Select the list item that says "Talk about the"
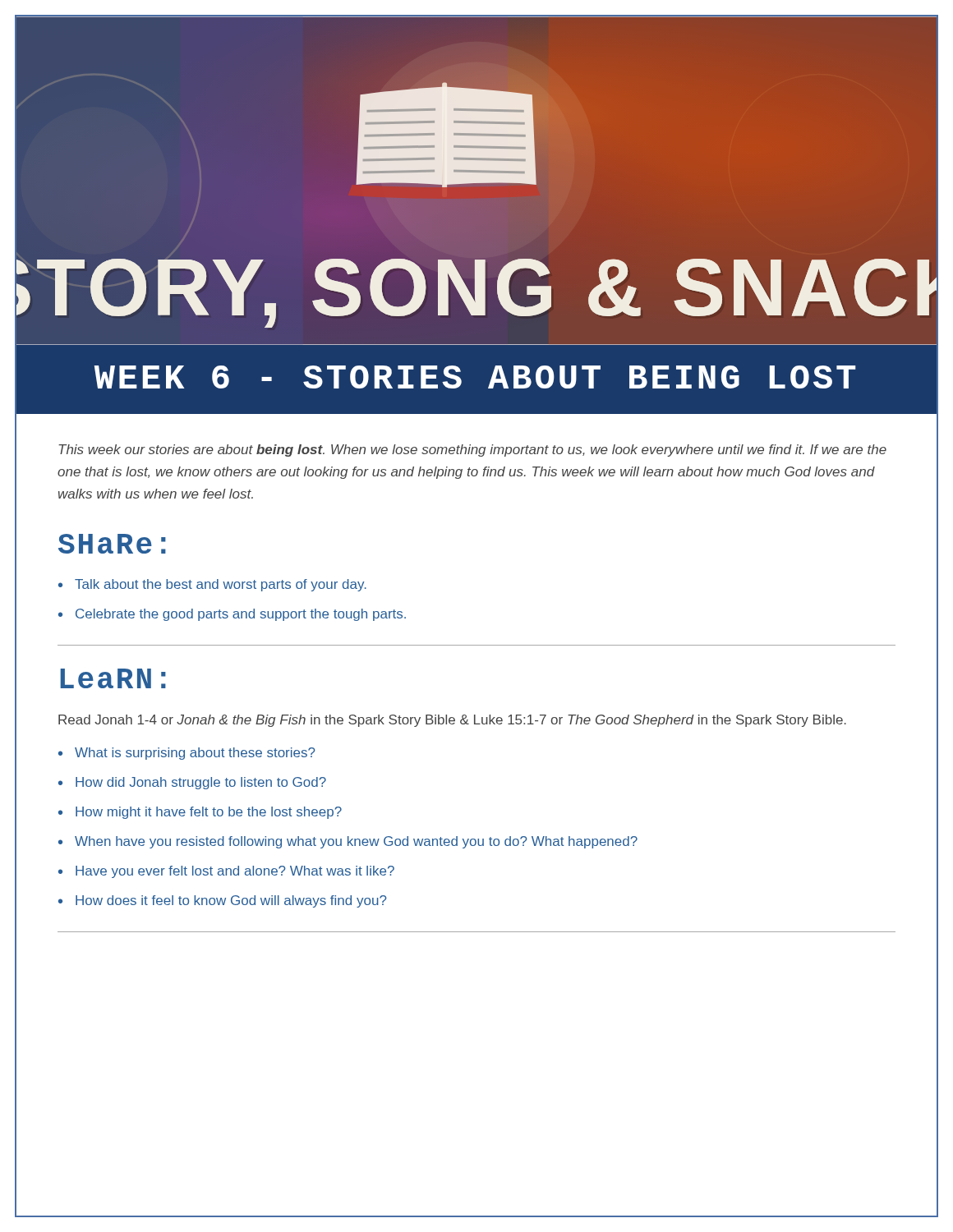953x1232 pixels. pyautogui.click(x=221, y=584)
